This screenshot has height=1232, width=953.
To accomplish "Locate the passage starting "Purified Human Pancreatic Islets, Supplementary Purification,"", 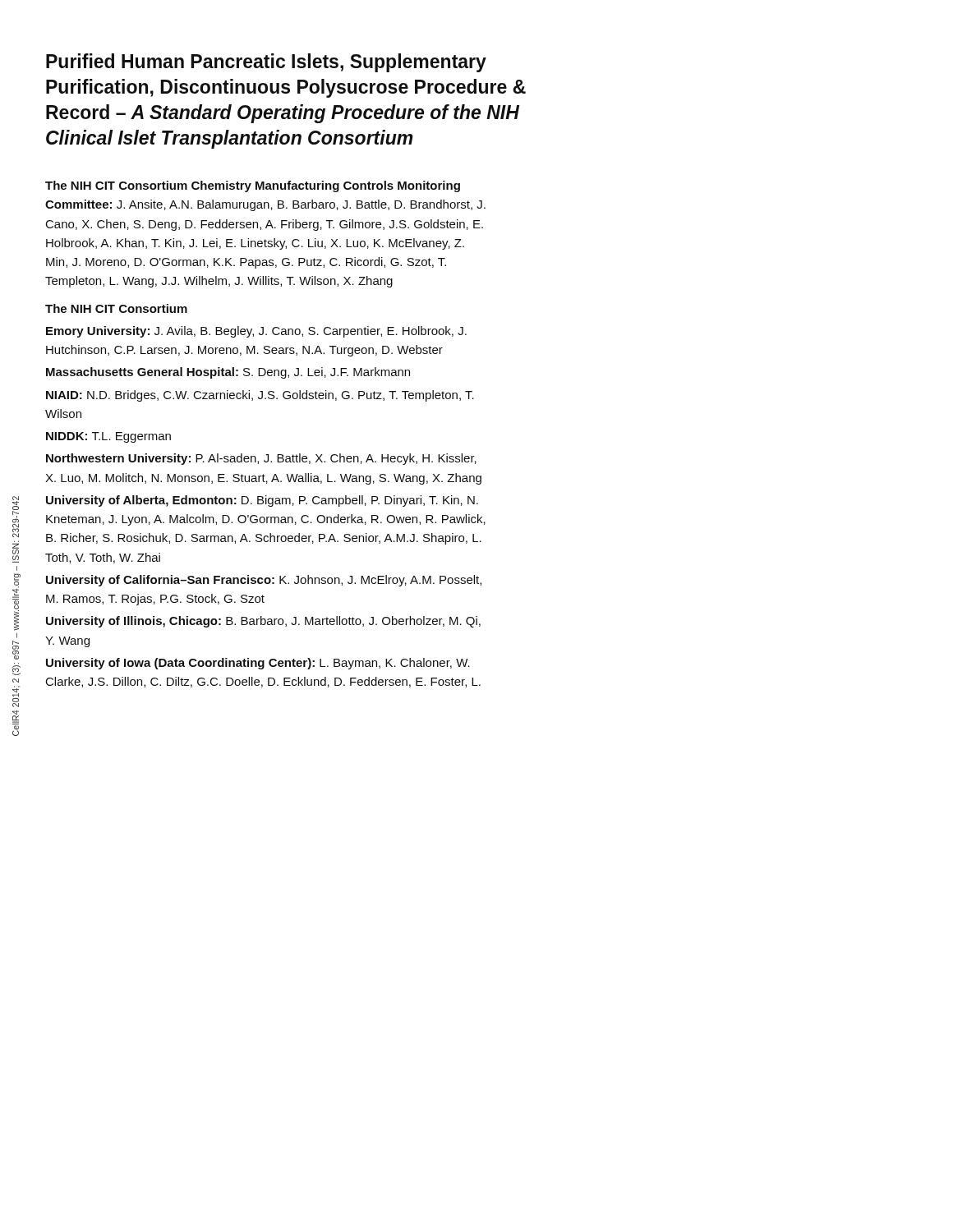I will 448,100.
